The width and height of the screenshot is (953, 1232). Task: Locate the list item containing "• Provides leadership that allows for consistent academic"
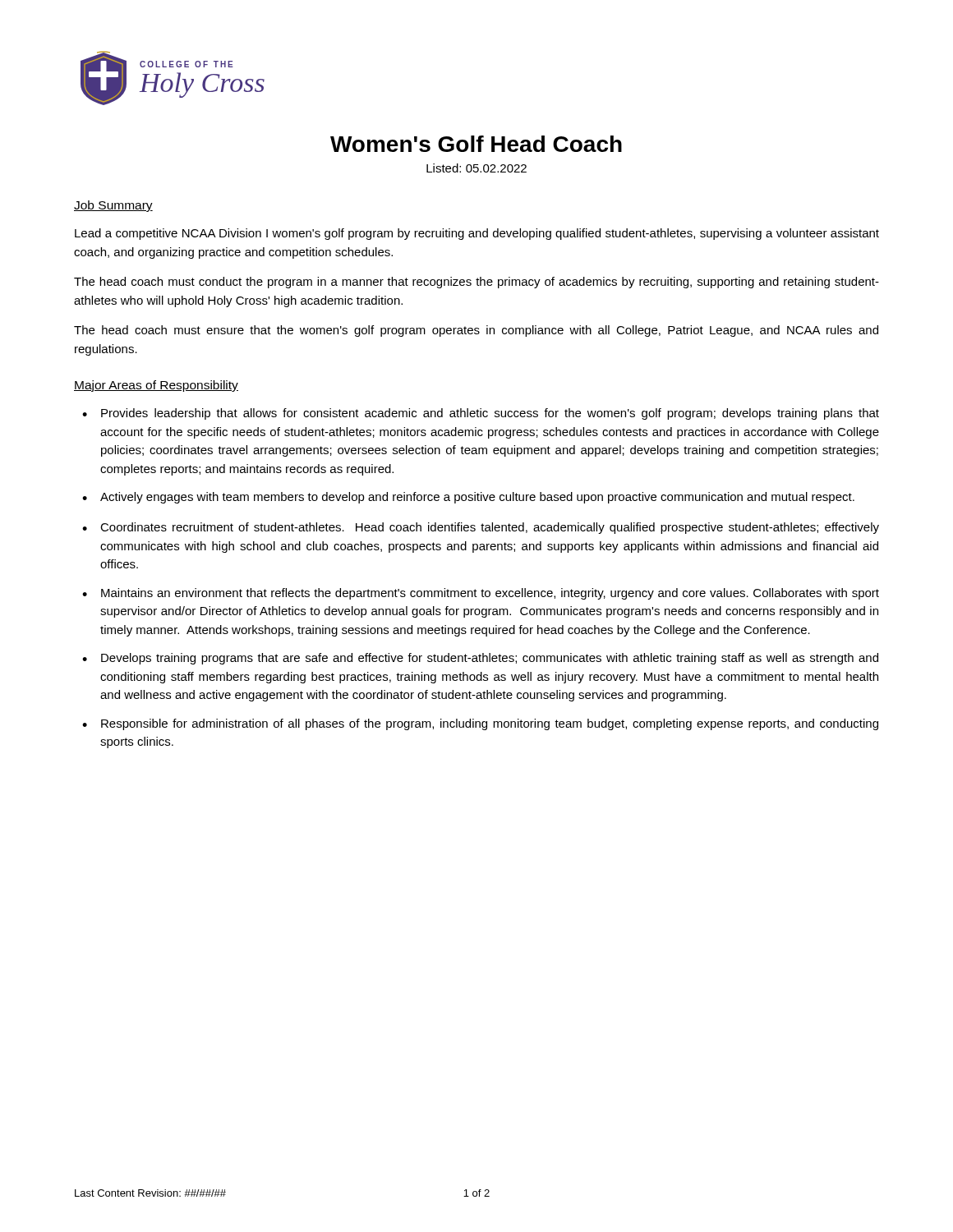point(481,441)
